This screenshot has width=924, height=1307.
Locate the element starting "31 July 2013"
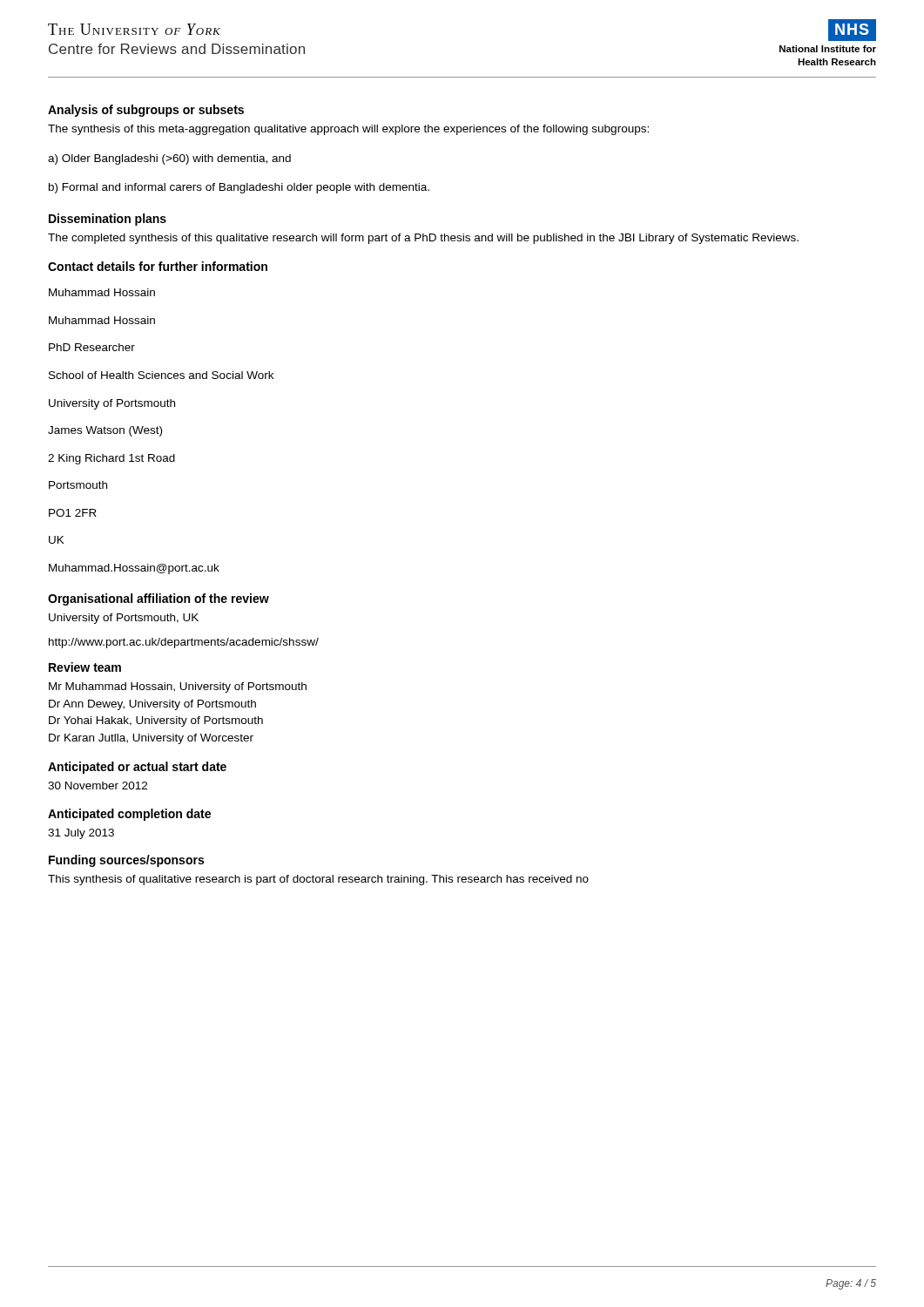point(81,832)
